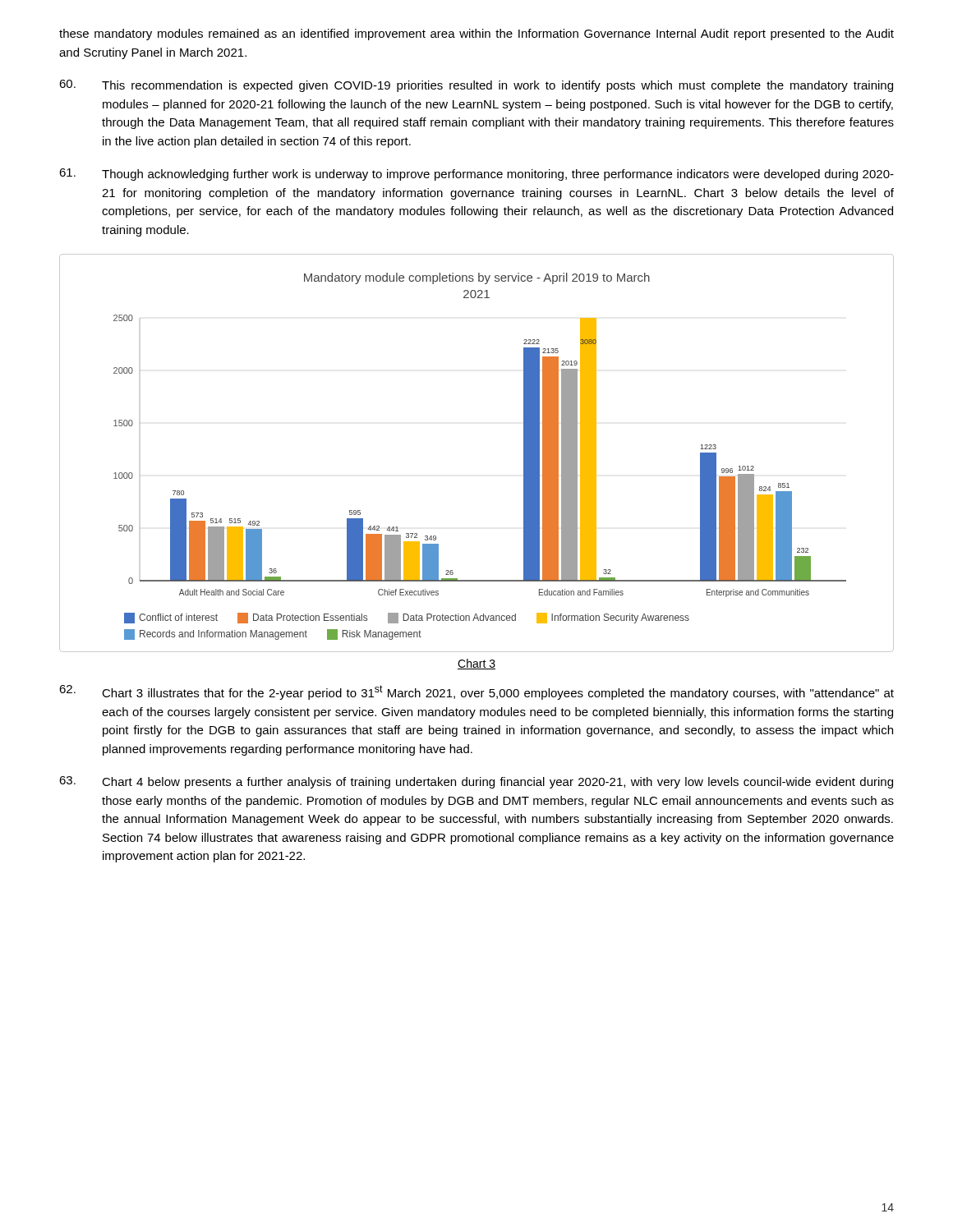Image resolution: width=953 pixels, height=1232 pixels.
Task: Select the list item with the text "60. This recommendation is expected given"
Action: coord(476,113)
